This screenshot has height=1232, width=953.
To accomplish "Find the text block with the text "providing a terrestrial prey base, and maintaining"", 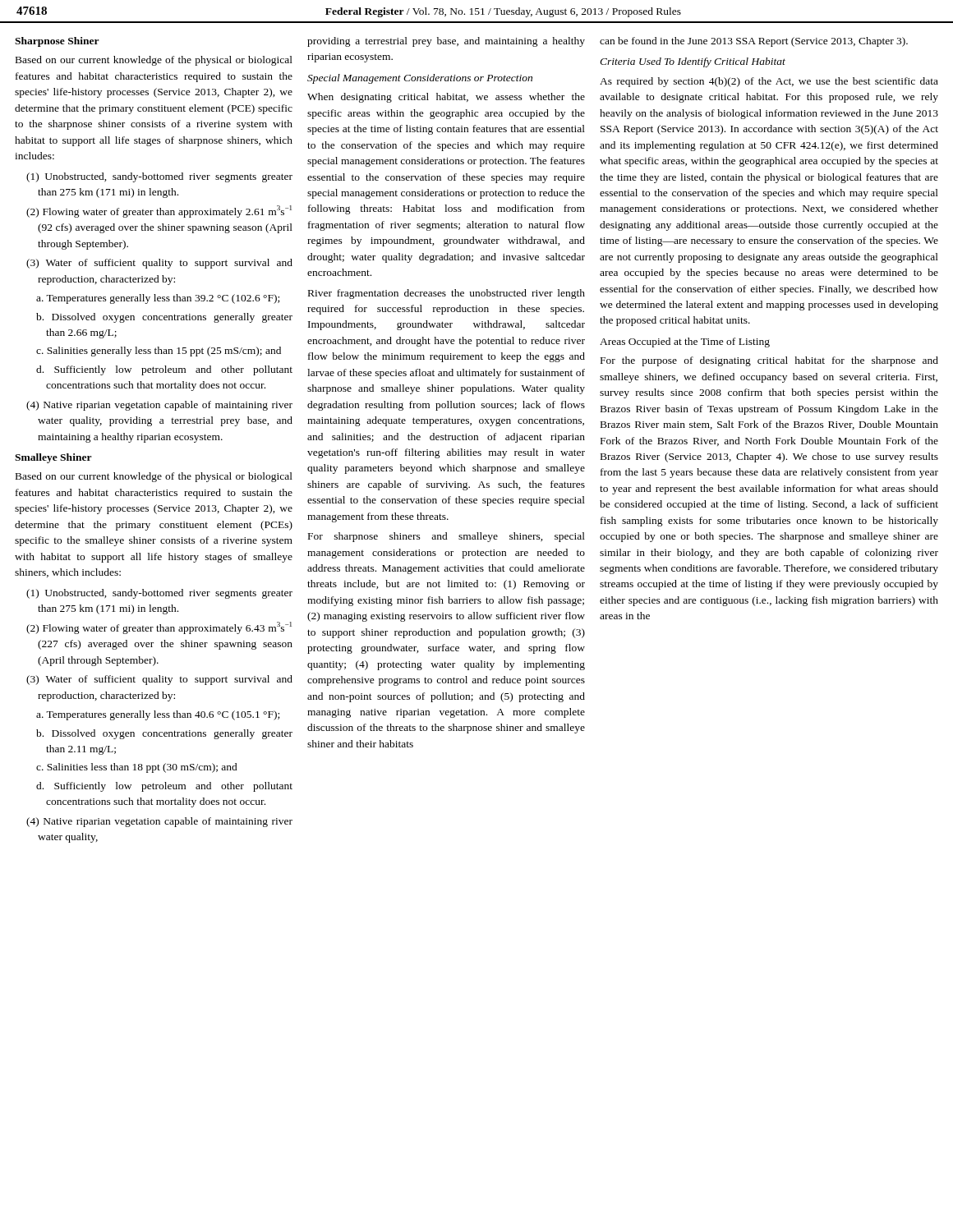I will point(446,49).
